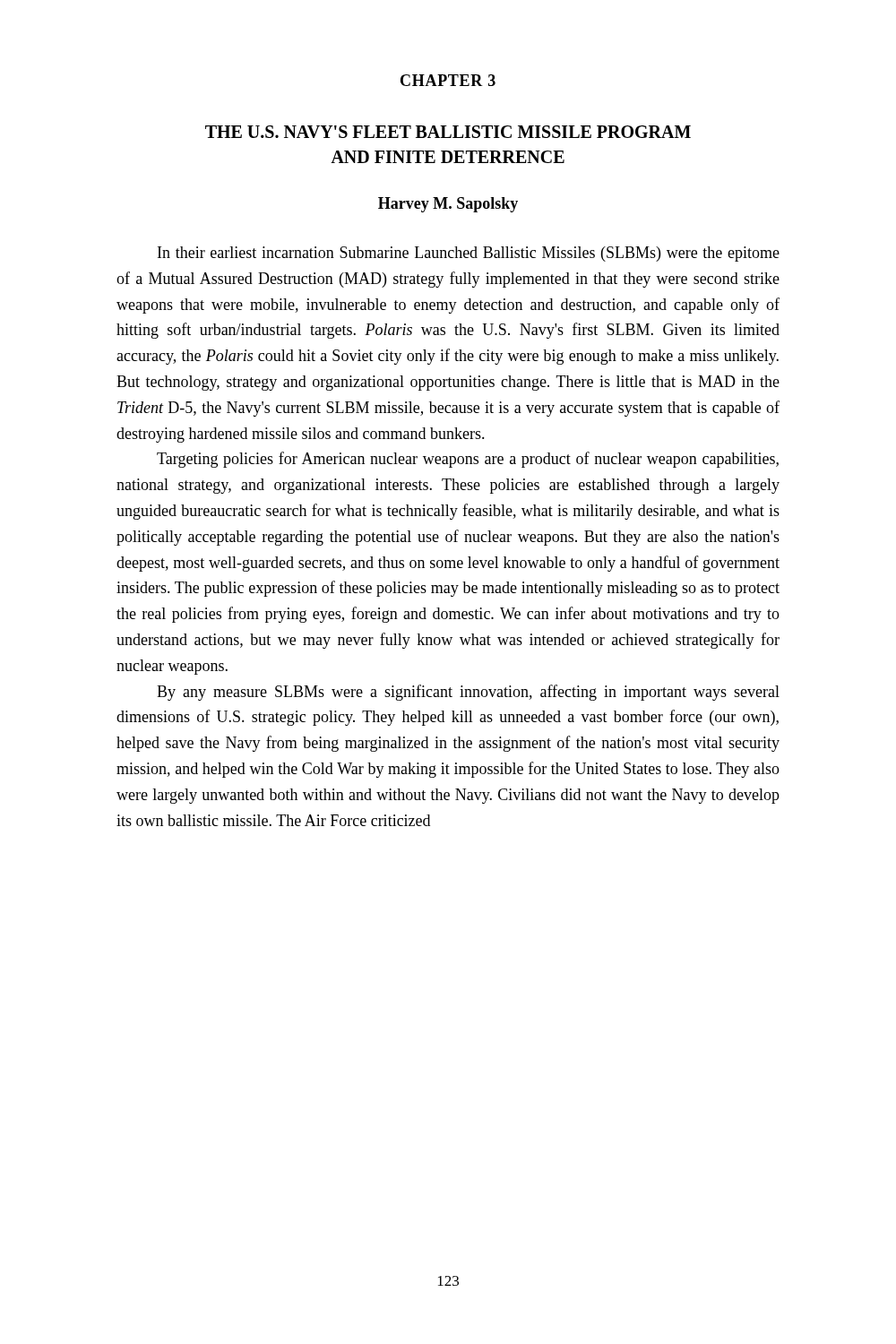Locate the block of text that opens with "In their earliest incarnation"
896x1344 pixels.
pyautogui.click(x=448, y=343)
